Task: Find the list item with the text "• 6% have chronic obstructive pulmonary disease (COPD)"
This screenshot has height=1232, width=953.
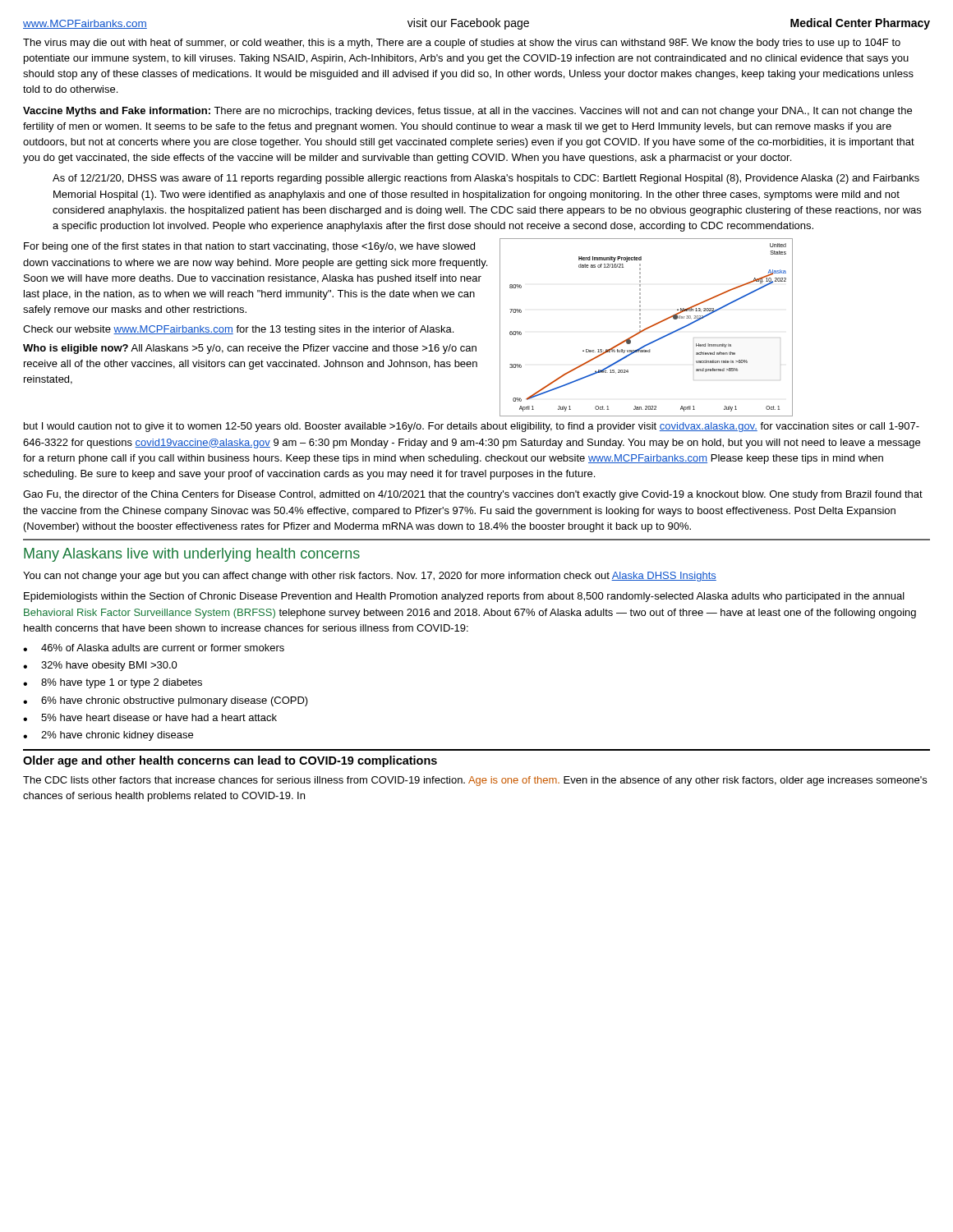Action: coord(166,701)
